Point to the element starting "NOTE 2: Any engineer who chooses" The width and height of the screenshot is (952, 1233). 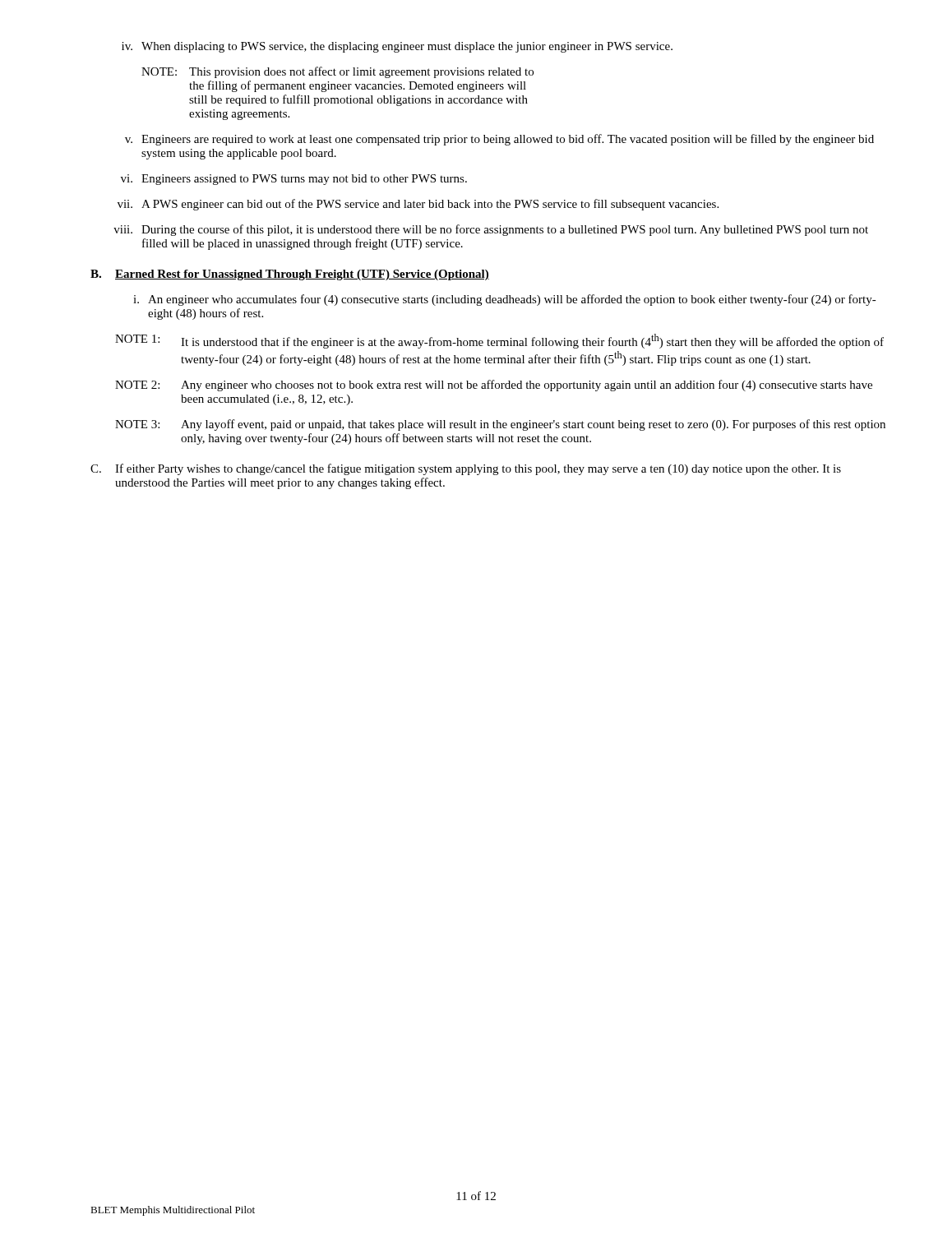tap(501, 392)
